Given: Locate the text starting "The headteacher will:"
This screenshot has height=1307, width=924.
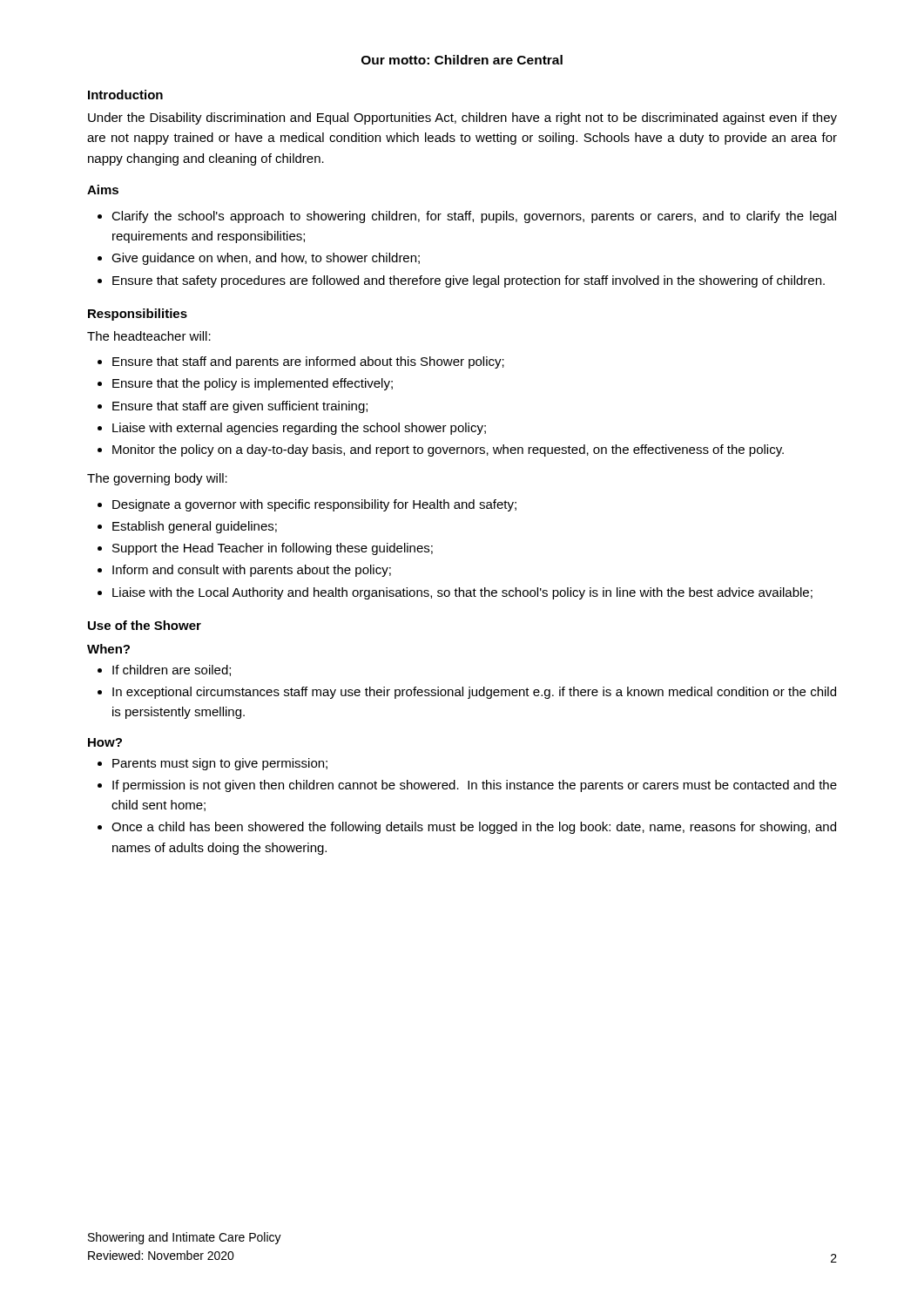Looking at the screenshot, I should tap(149, 336).
